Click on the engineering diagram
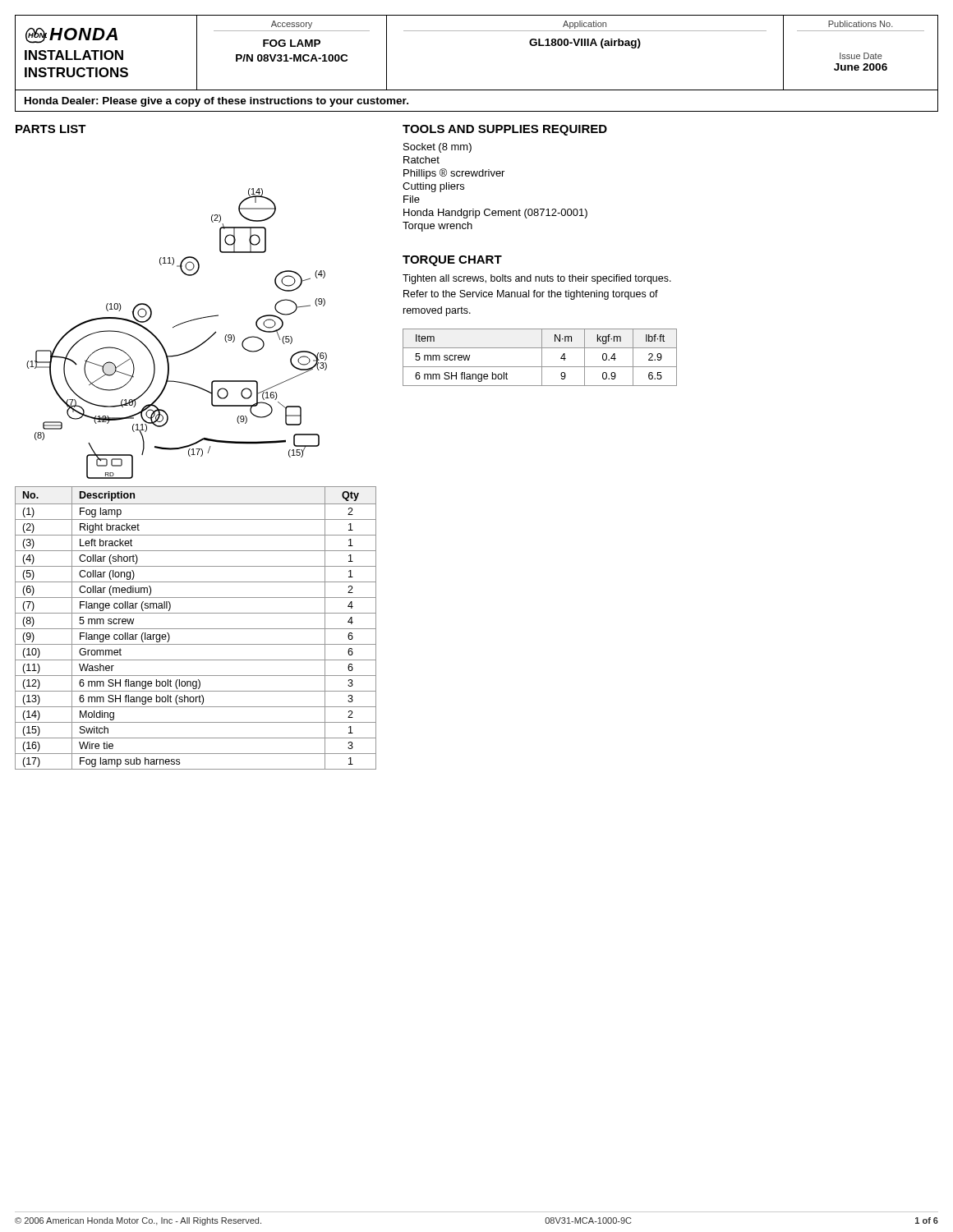The width and height of the screenshot is (953, 1232). (x=200, y=309)
